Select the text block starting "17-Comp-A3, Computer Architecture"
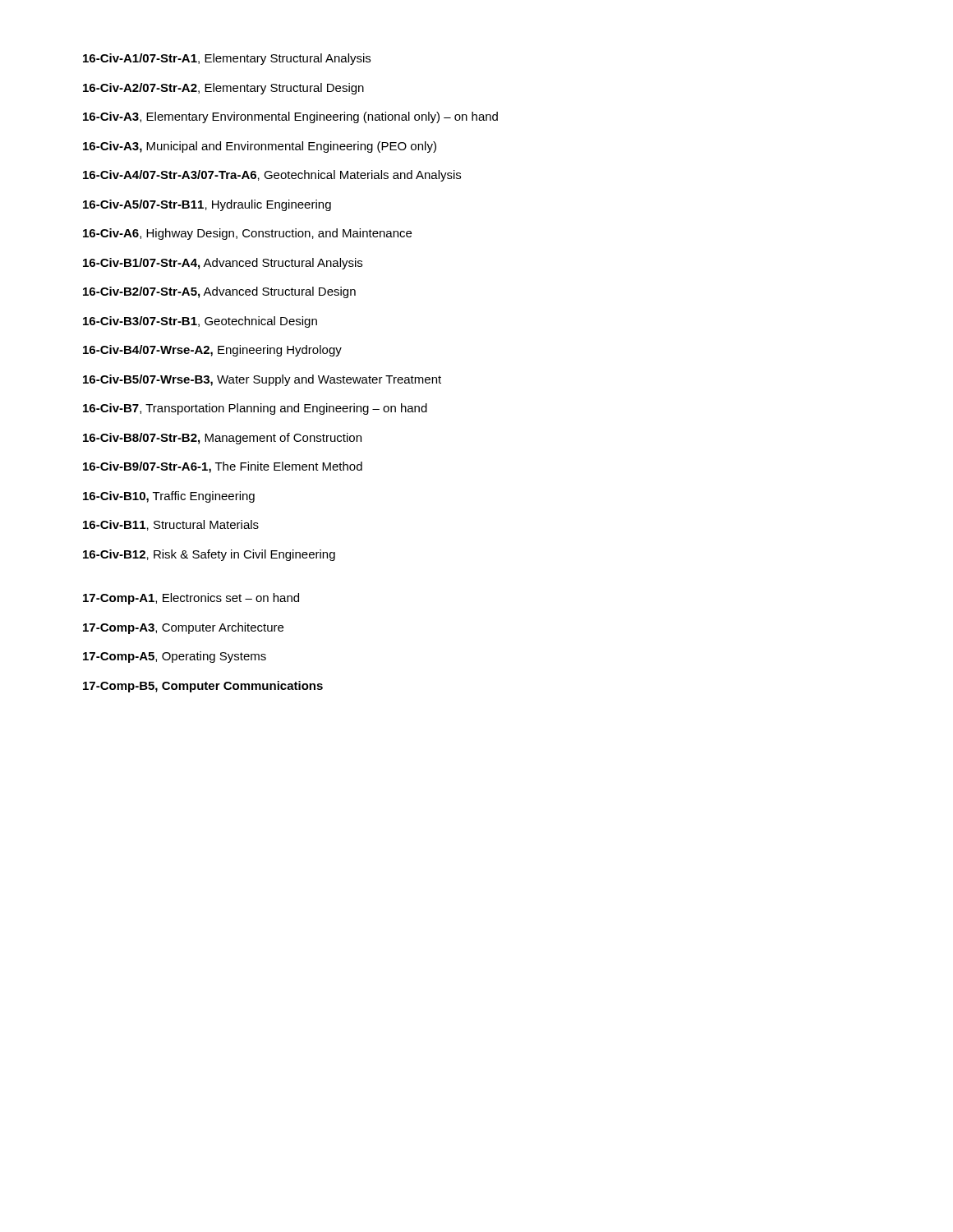 (183, 627)
